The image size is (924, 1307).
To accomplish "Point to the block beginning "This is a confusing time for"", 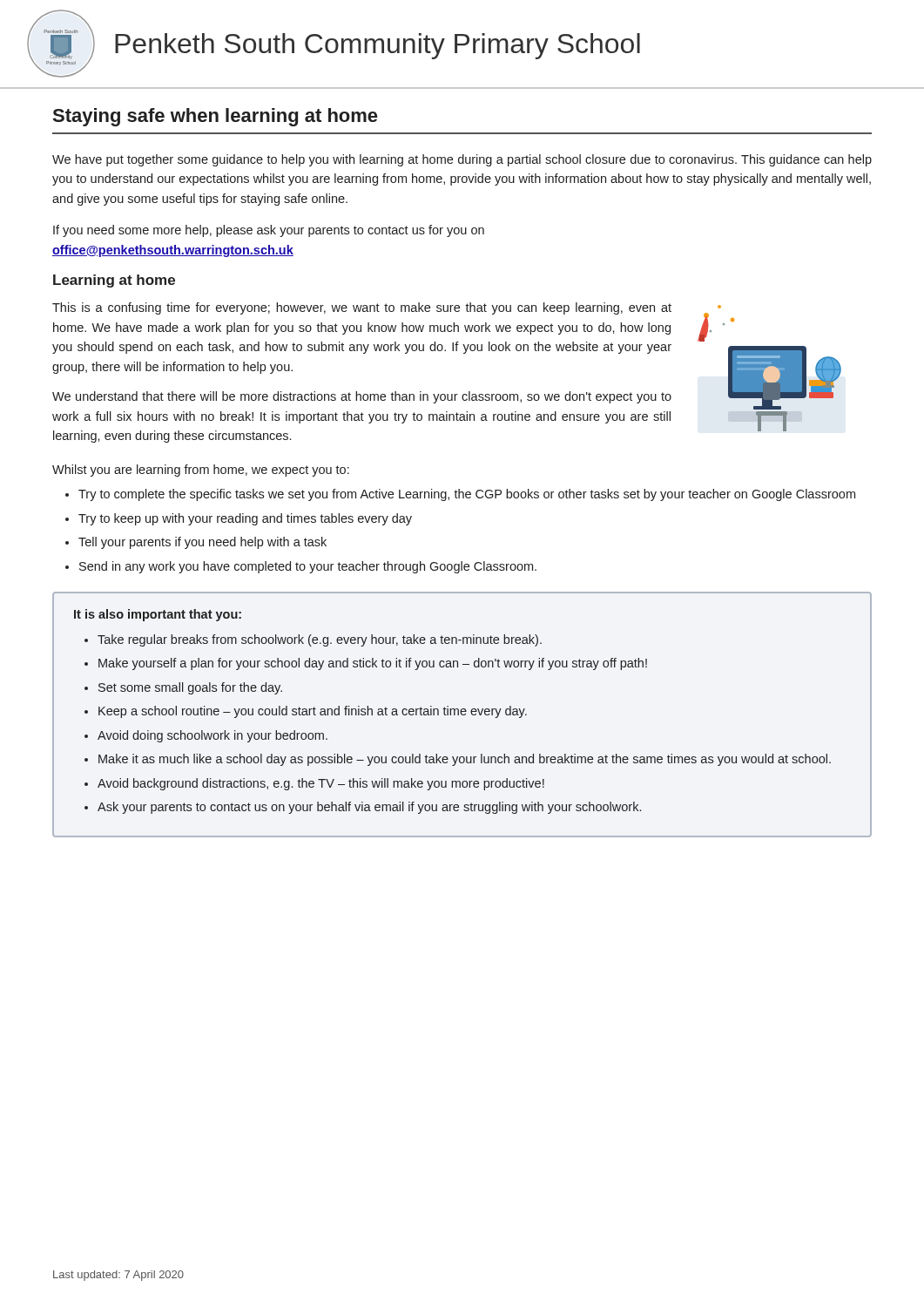I will coord(362,337).
